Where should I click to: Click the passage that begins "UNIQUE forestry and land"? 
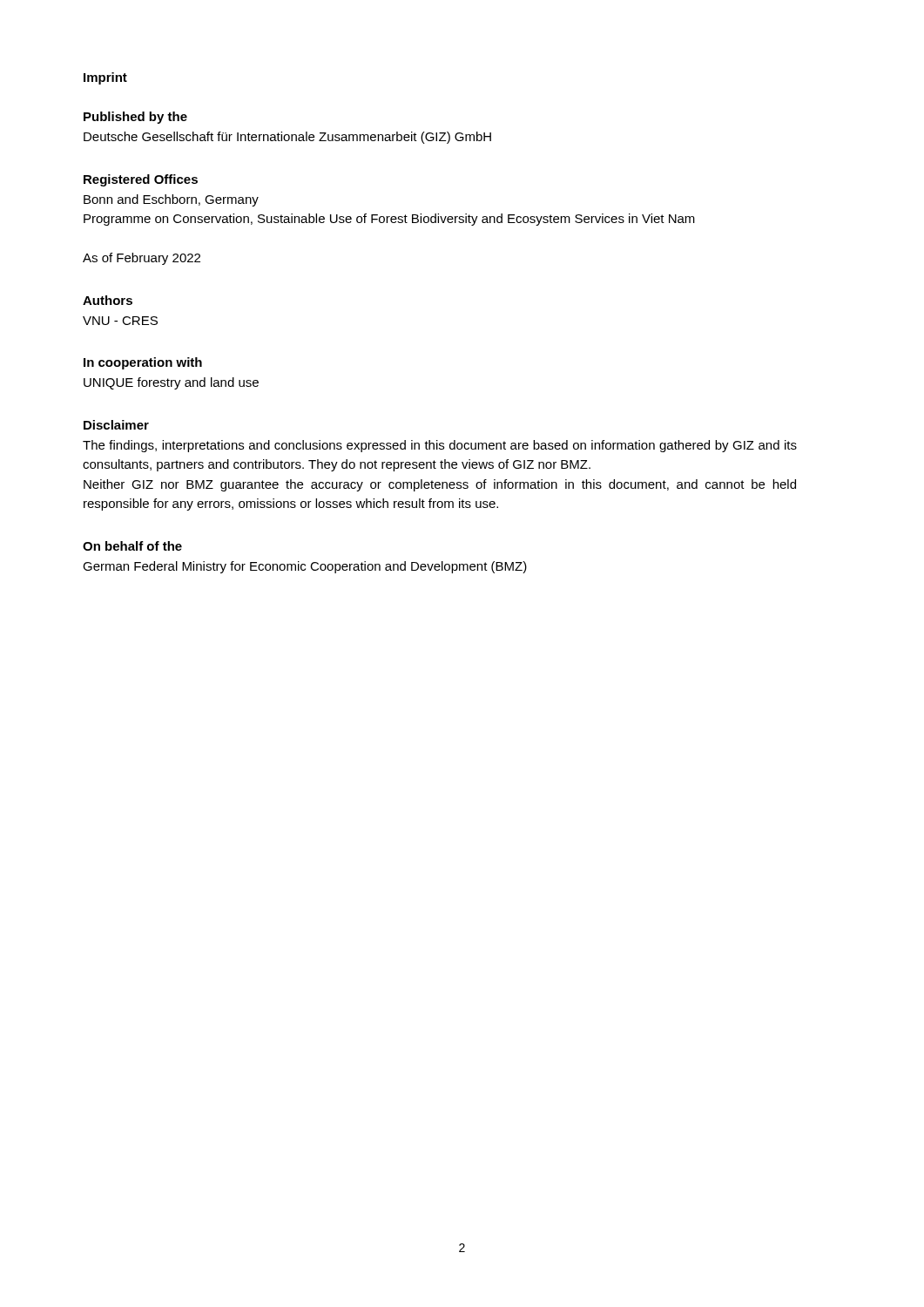pyautogui.click(x=171, y=382)
